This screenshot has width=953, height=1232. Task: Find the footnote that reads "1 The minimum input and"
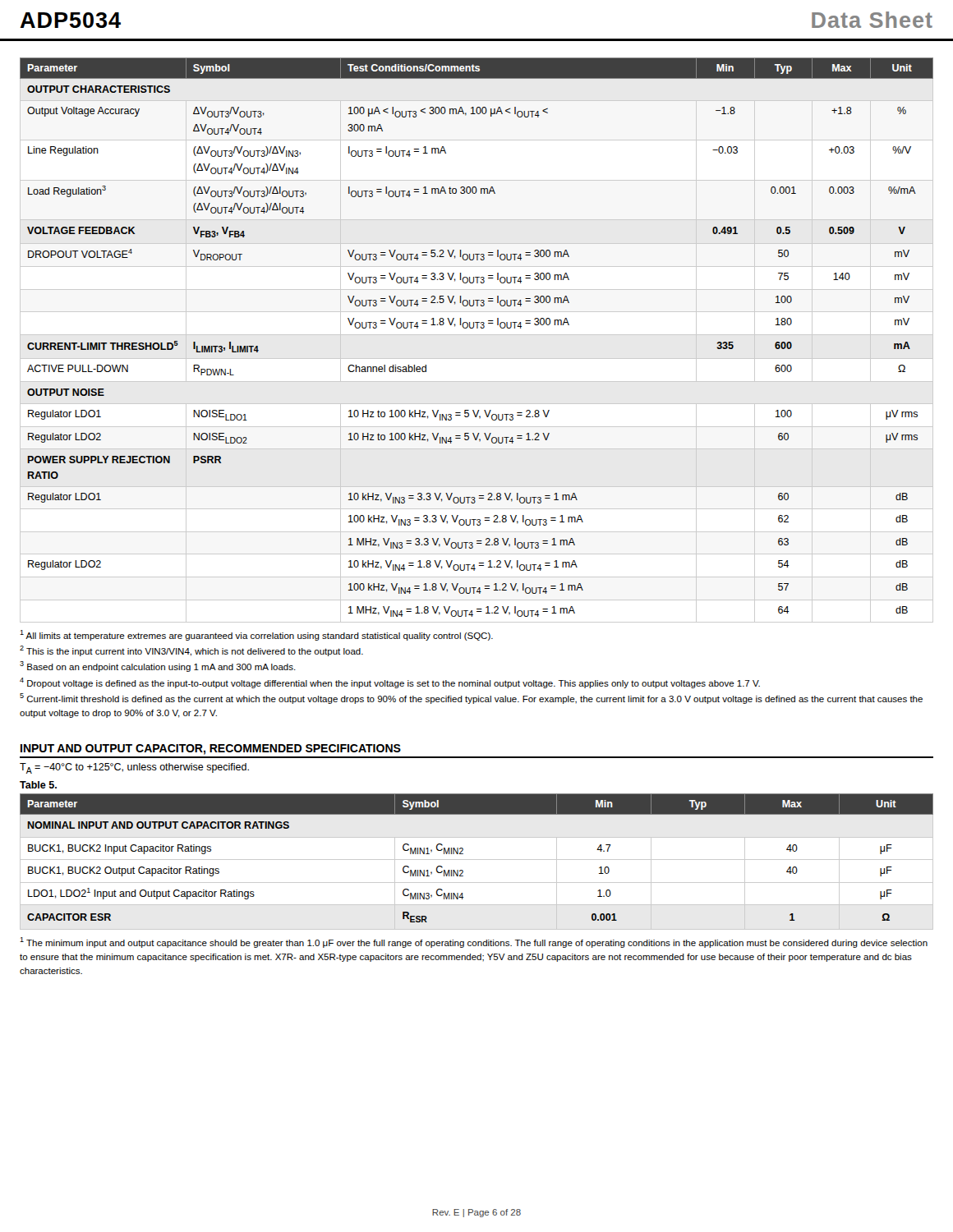pyautogui.click(x=474, y=956)
